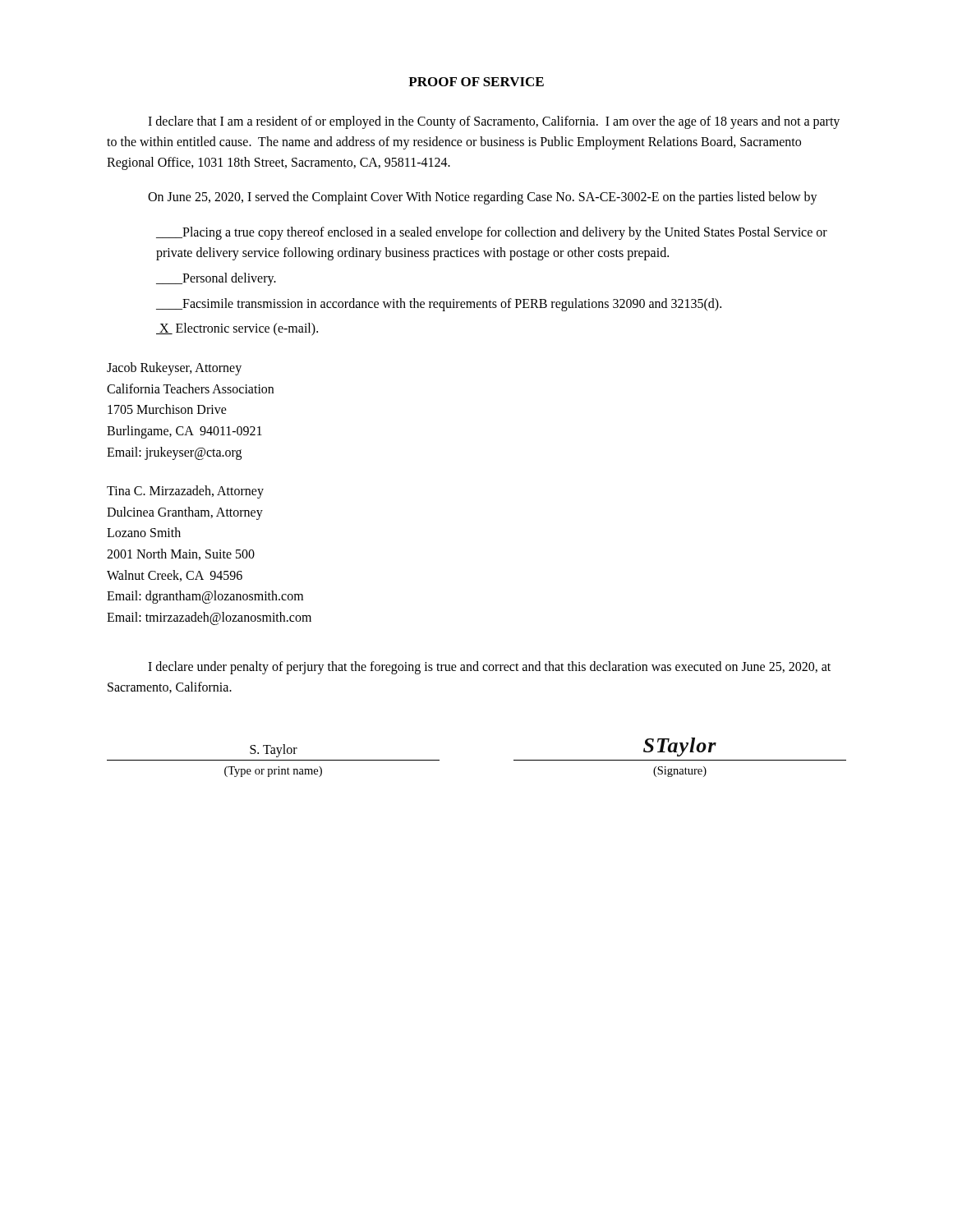Select the list item that says "____Facsimile transmission in accordance with the"
Screen dimensions: 1232x953
[439, 303]
